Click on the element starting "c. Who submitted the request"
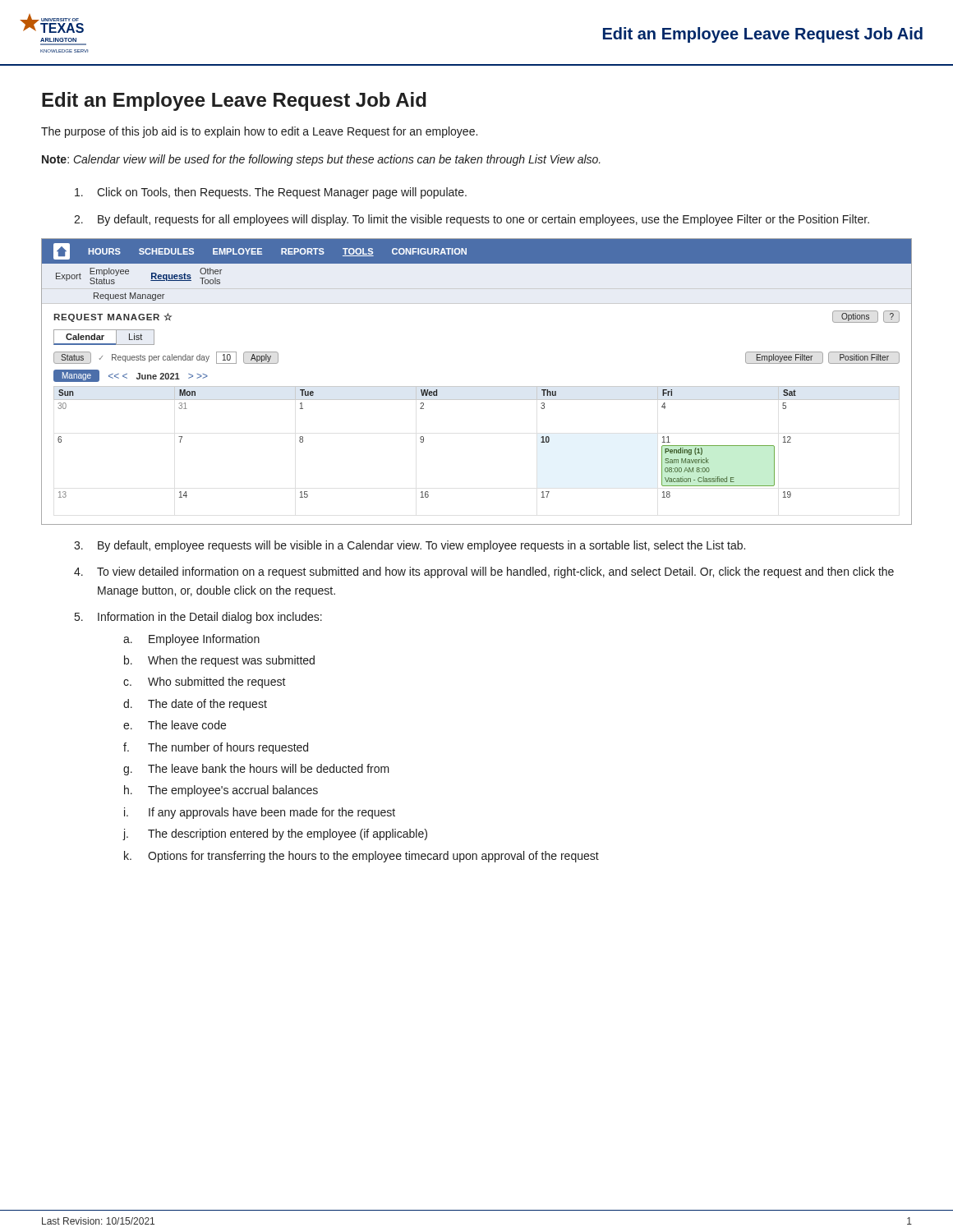 (x=204, y=682)
